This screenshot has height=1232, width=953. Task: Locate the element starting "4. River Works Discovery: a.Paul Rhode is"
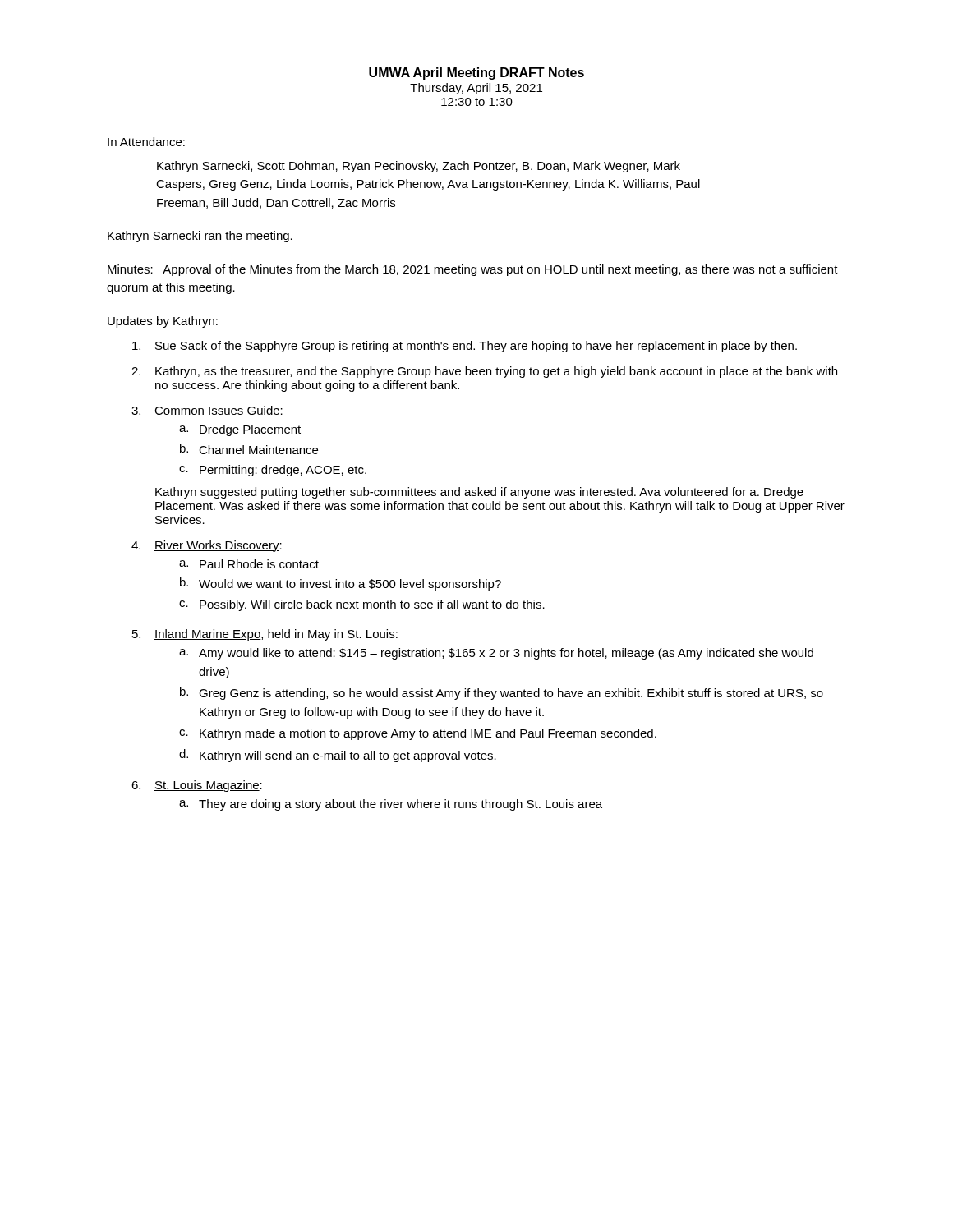[x=489, y=576]
